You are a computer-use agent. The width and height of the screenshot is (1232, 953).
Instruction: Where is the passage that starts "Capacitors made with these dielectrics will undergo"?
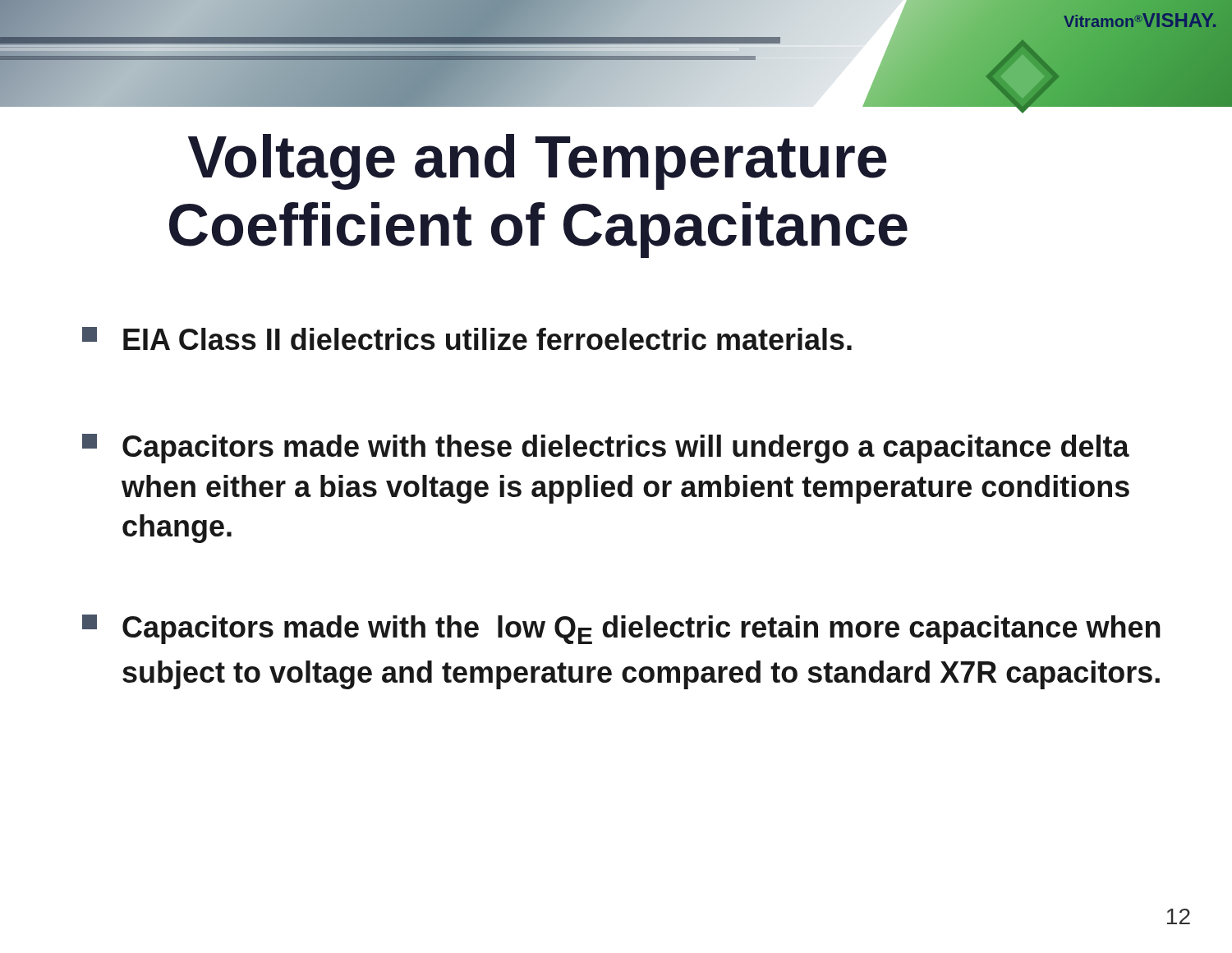click(624, 487)
